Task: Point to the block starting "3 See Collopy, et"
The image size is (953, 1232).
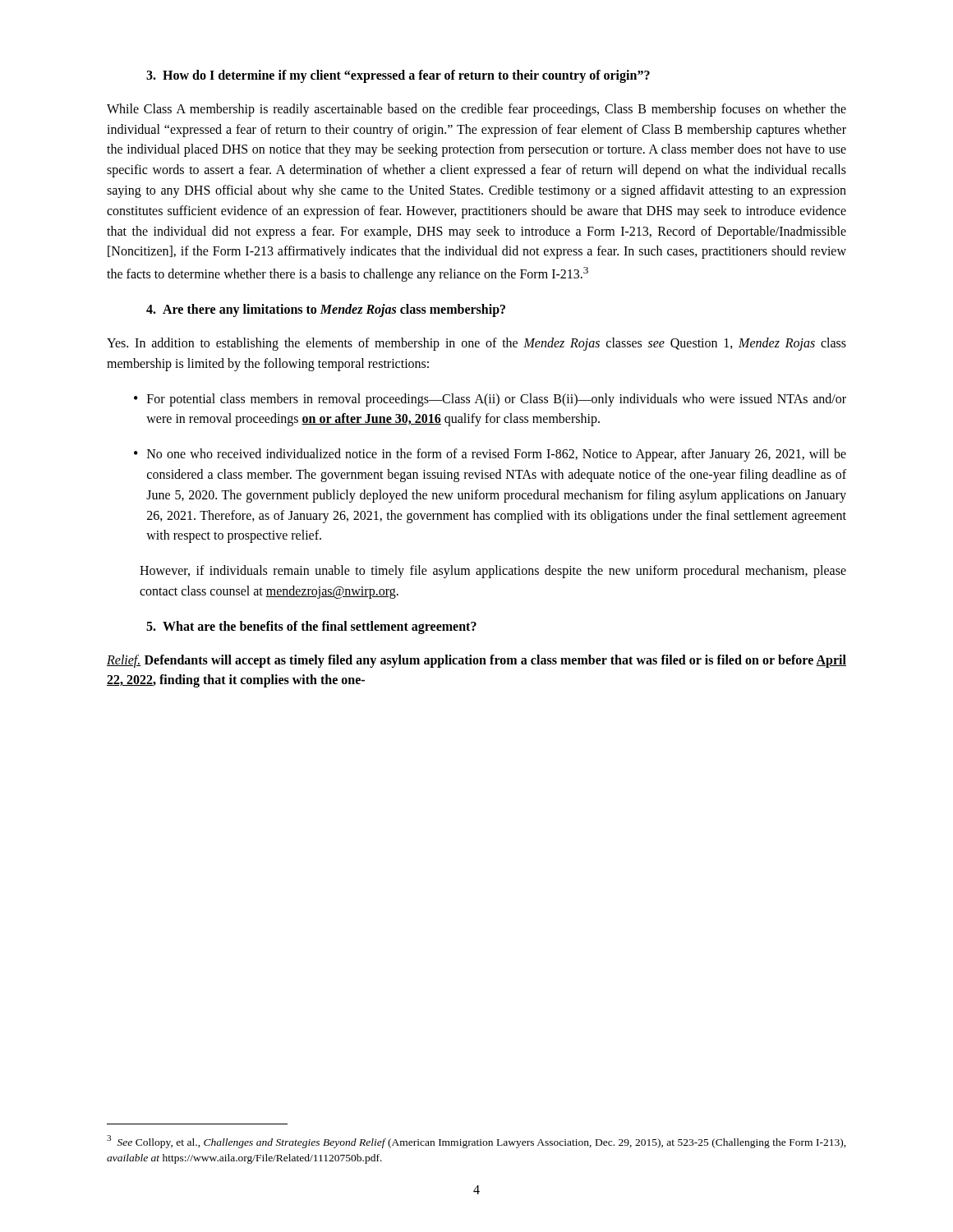Action: pos(476,1149)
